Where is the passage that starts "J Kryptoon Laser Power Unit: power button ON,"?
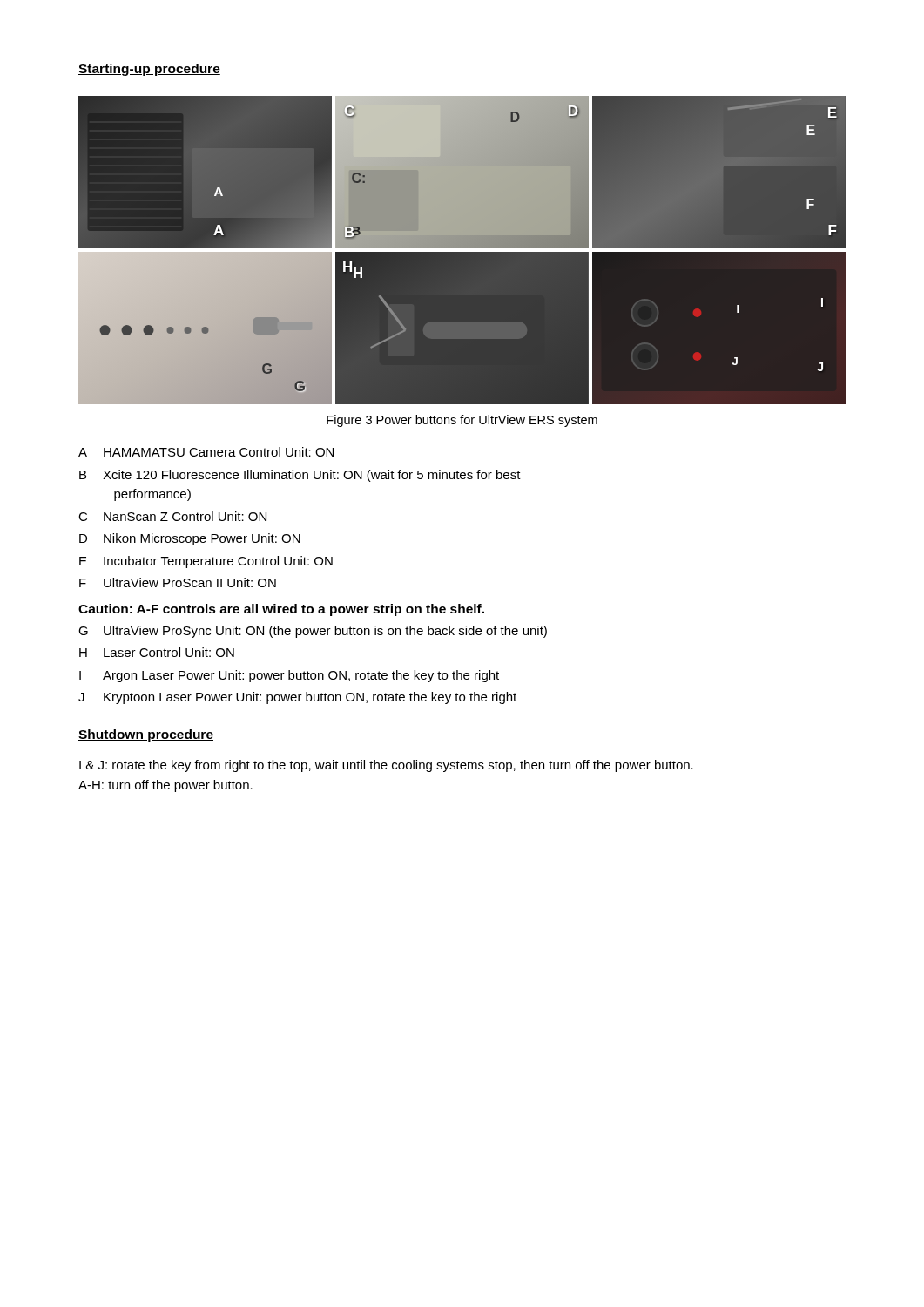924x1307 pixels. click(x=462, y=698)
